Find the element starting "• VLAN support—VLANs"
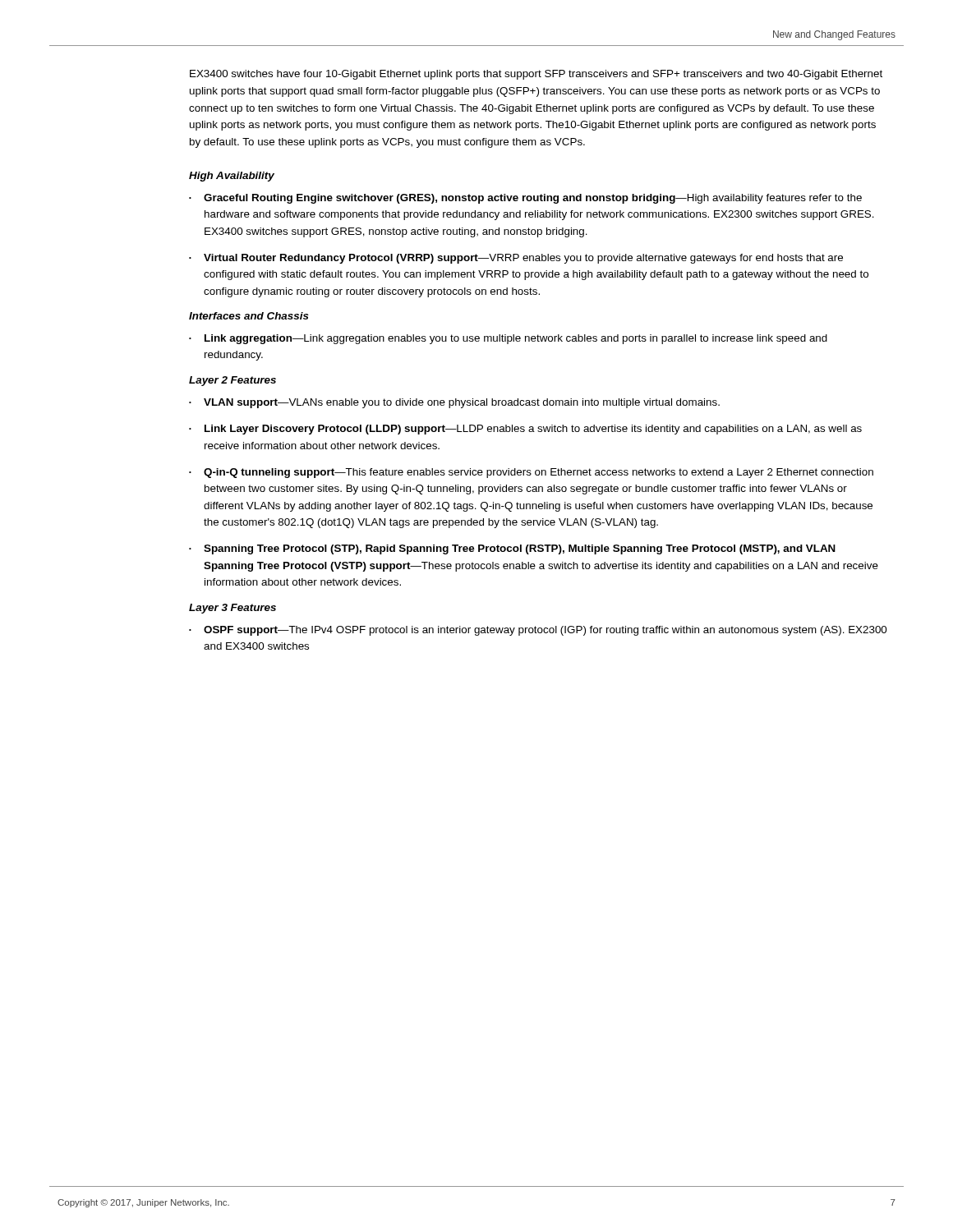This screenshot has height=1232, width=953. pos(538,402)
